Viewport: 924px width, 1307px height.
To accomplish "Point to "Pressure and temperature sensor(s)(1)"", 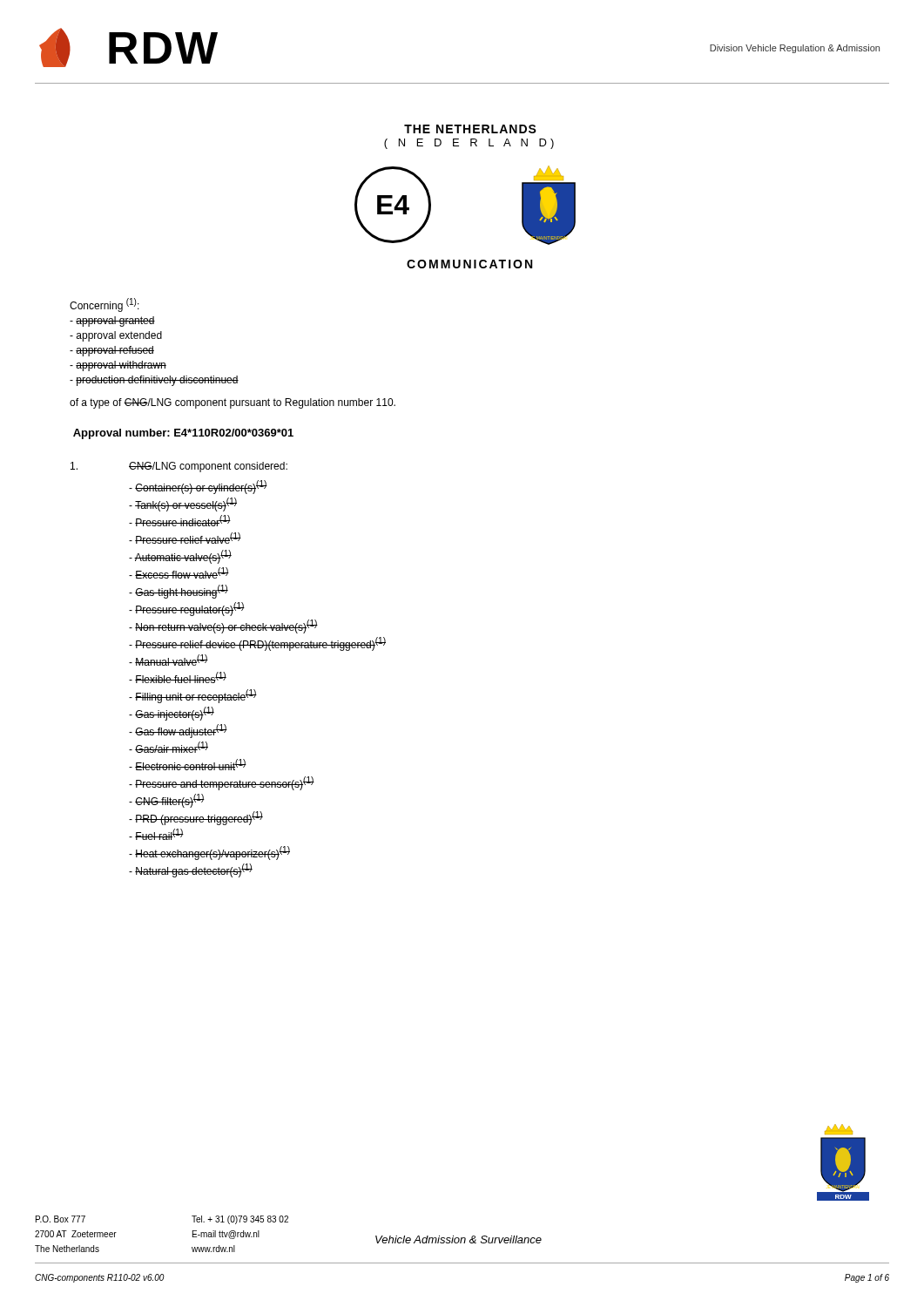I will 221,783.
